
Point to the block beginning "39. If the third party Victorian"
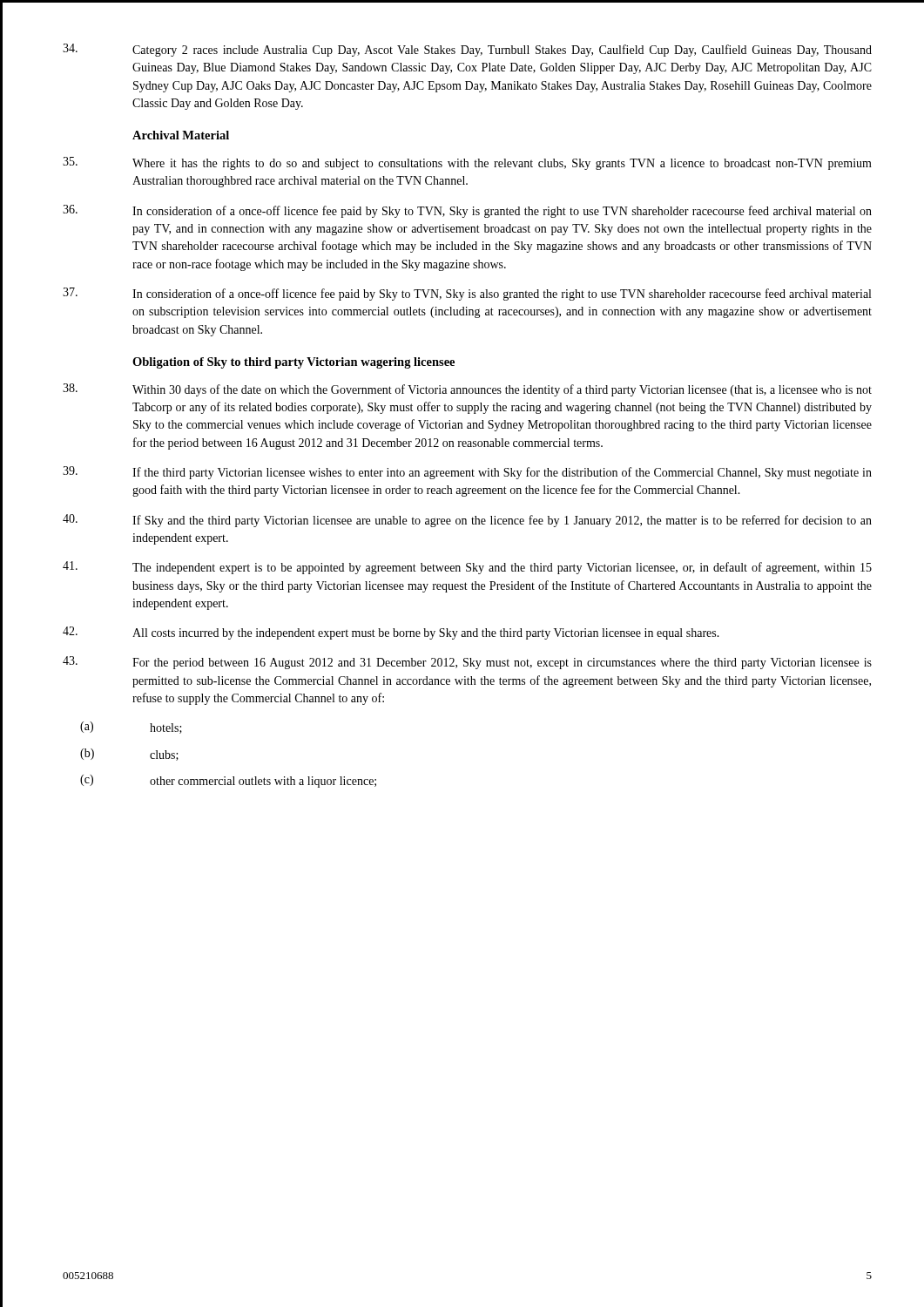coord(467,482)
